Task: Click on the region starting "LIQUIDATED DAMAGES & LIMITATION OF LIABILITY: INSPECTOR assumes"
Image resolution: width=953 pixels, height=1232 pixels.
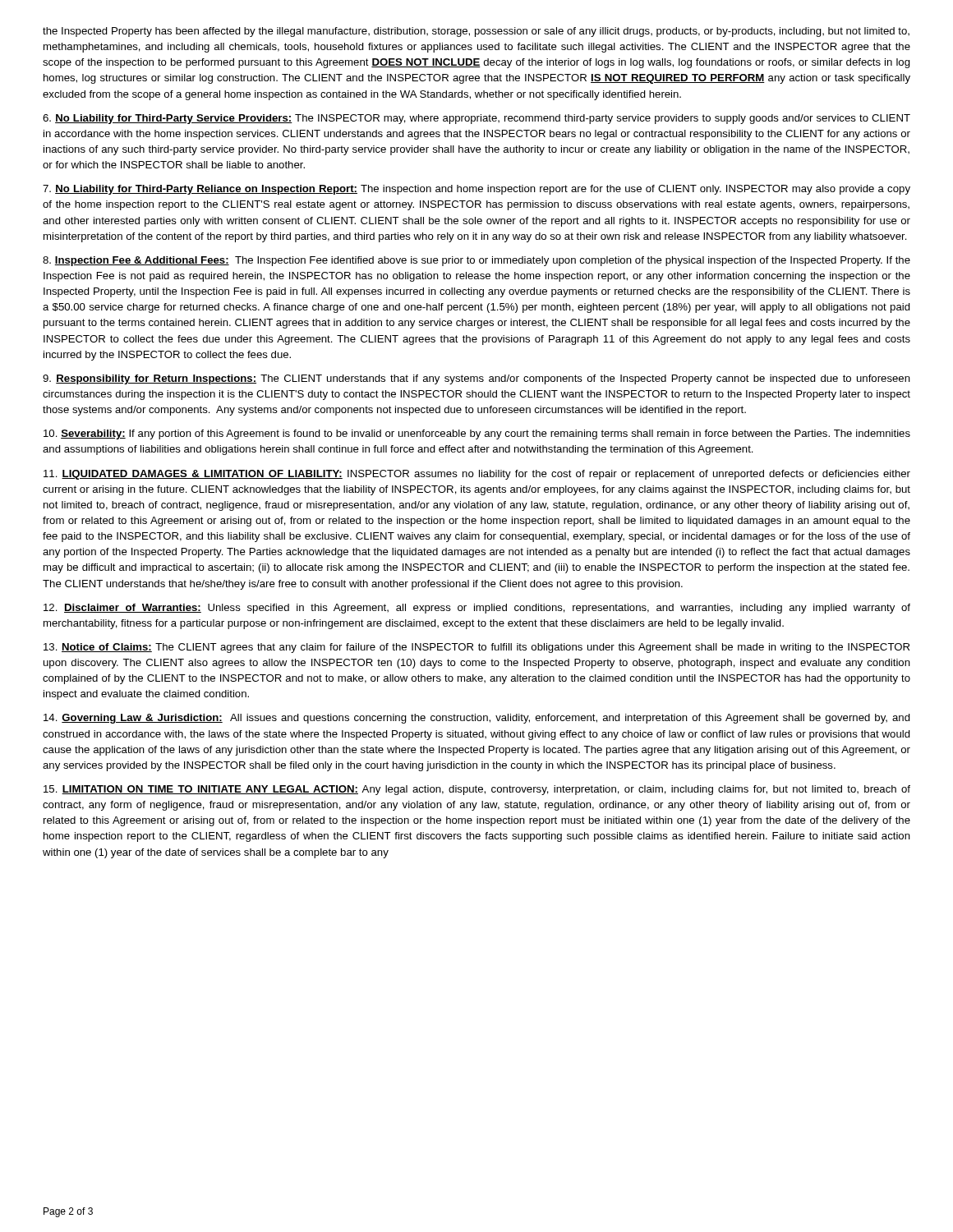Action: [476, 528]
